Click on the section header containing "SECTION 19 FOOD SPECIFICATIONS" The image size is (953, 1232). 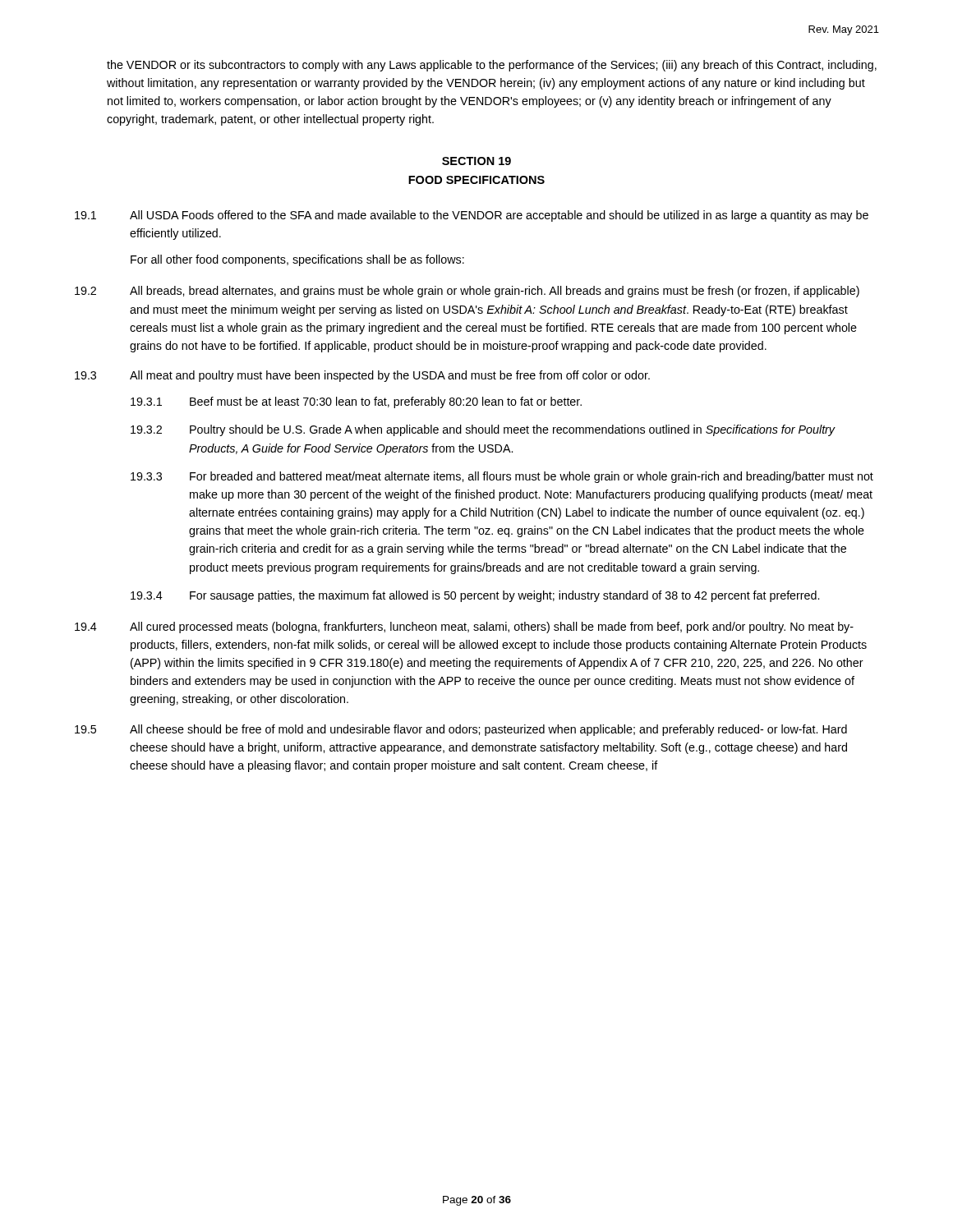(x=476, y=171)
